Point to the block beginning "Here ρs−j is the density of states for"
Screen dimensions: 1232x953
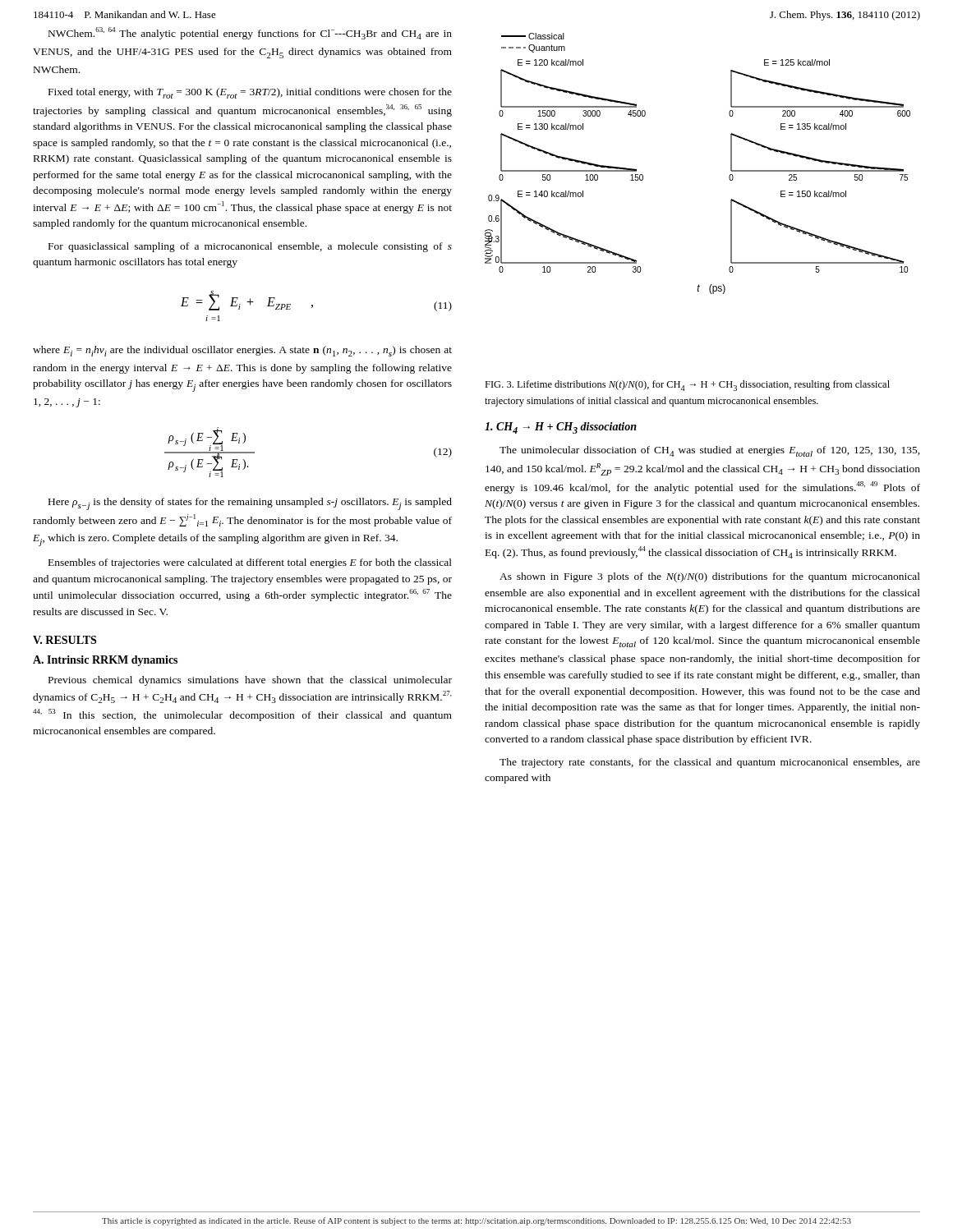242,521
